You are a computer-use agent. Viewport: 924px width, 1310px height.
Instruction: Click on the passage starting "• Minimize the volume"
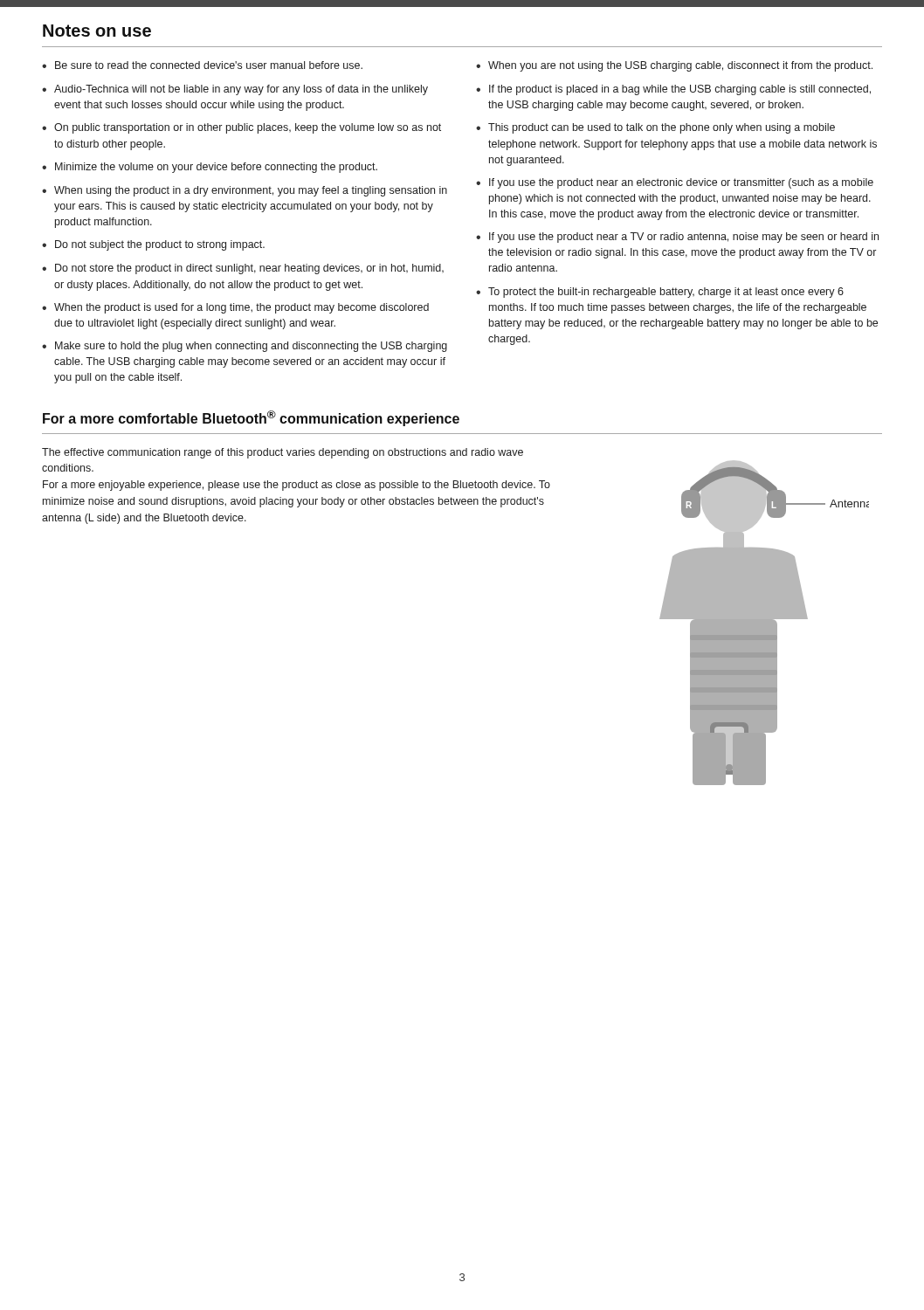[245, 167]
